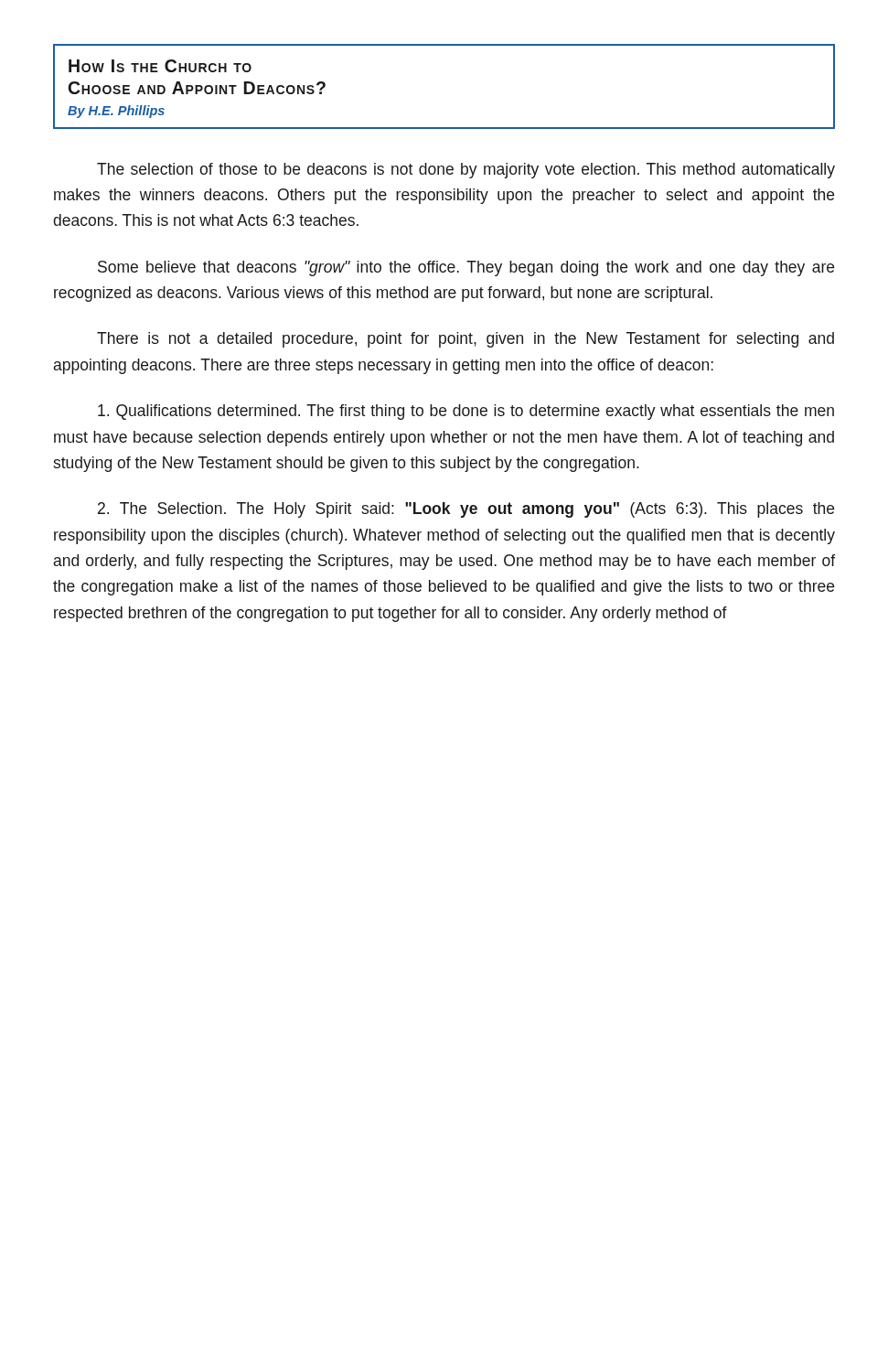Find the list item with the text "2. The Selection. The Holy Spirit"

[444, 561]
